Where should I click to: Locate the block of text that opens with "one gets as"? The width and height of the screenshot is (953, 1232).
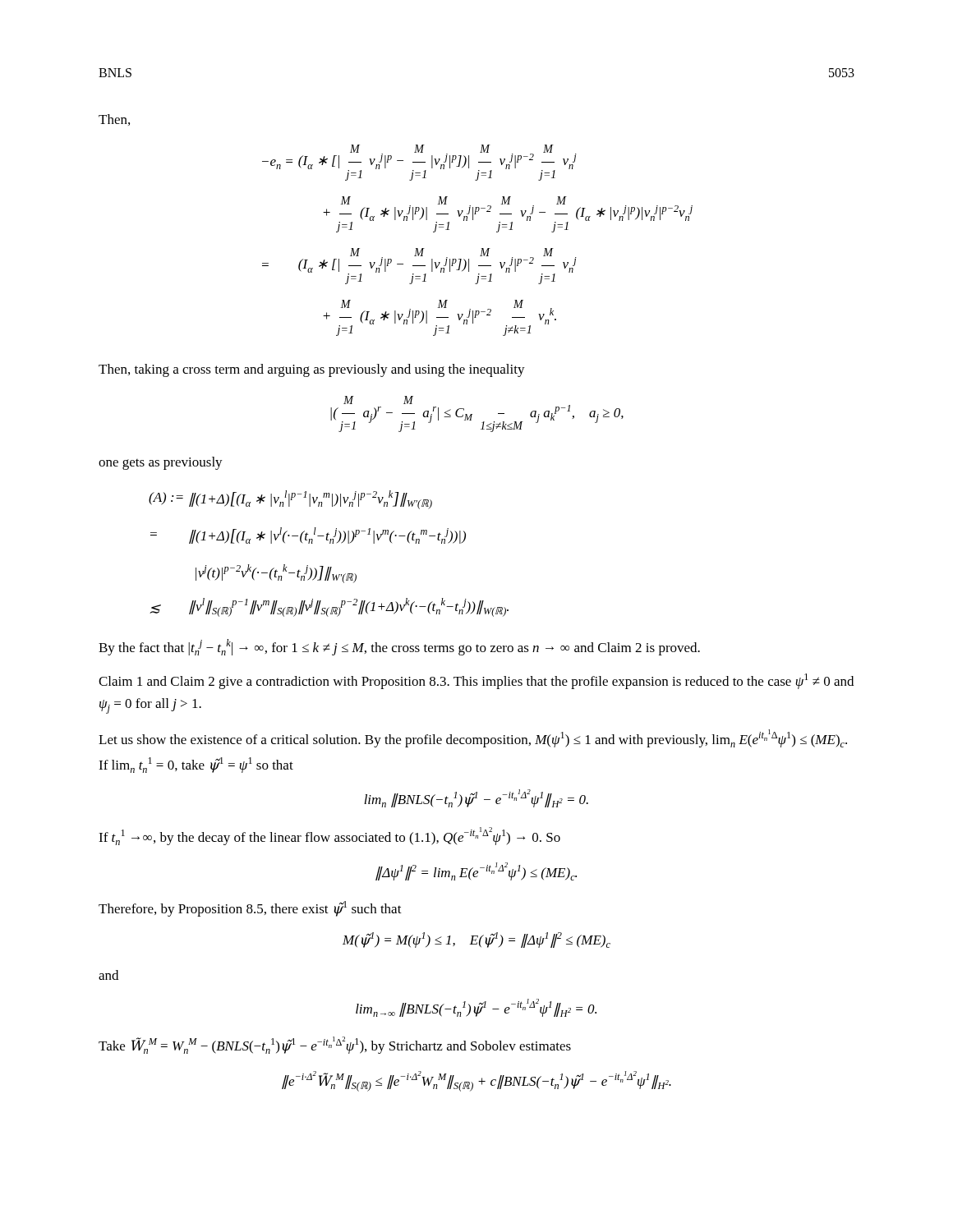[x=160, y=462]
